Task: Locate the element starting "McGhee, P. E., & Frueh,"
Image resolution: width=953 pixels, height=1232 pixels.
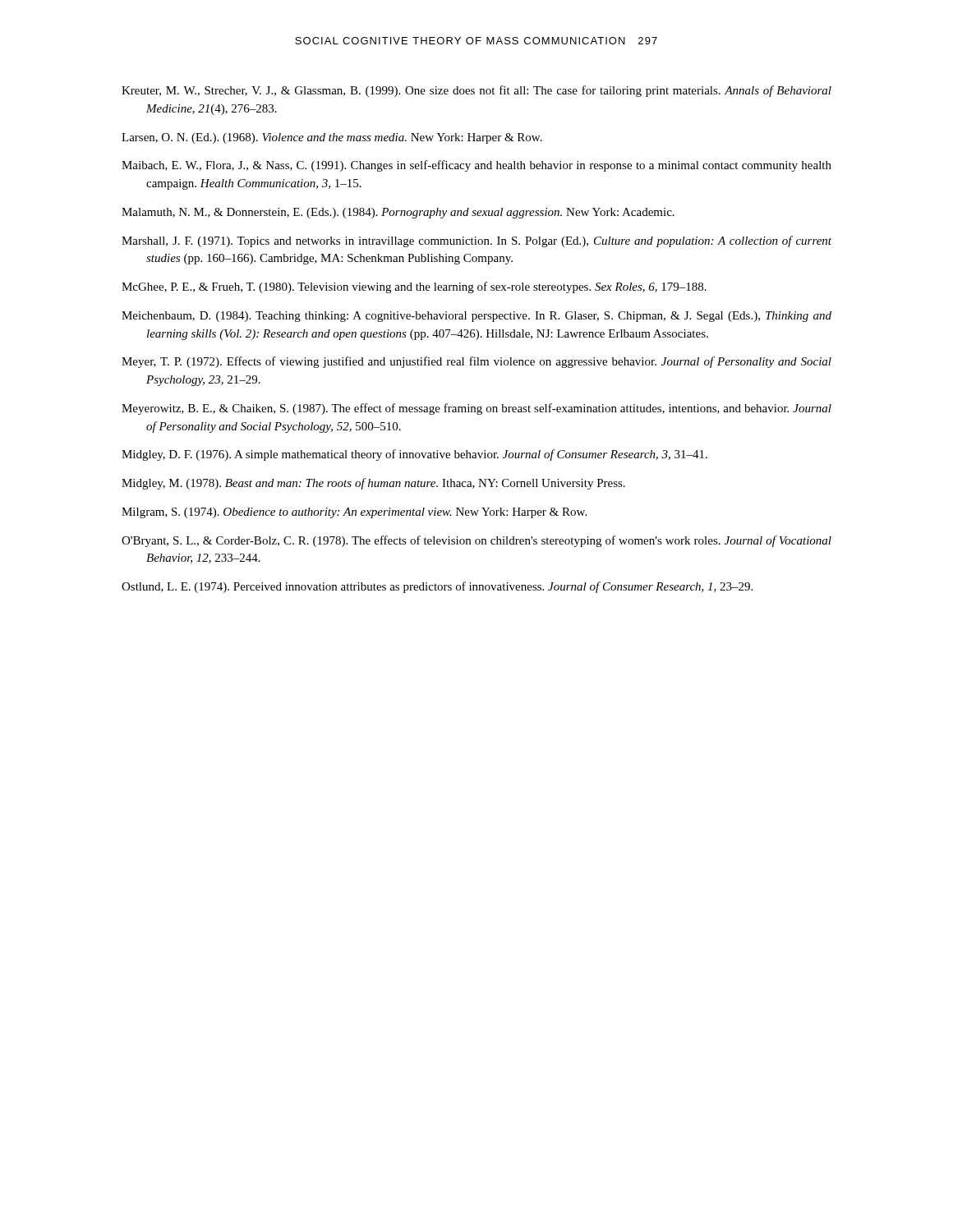Action: coord(414,287)
